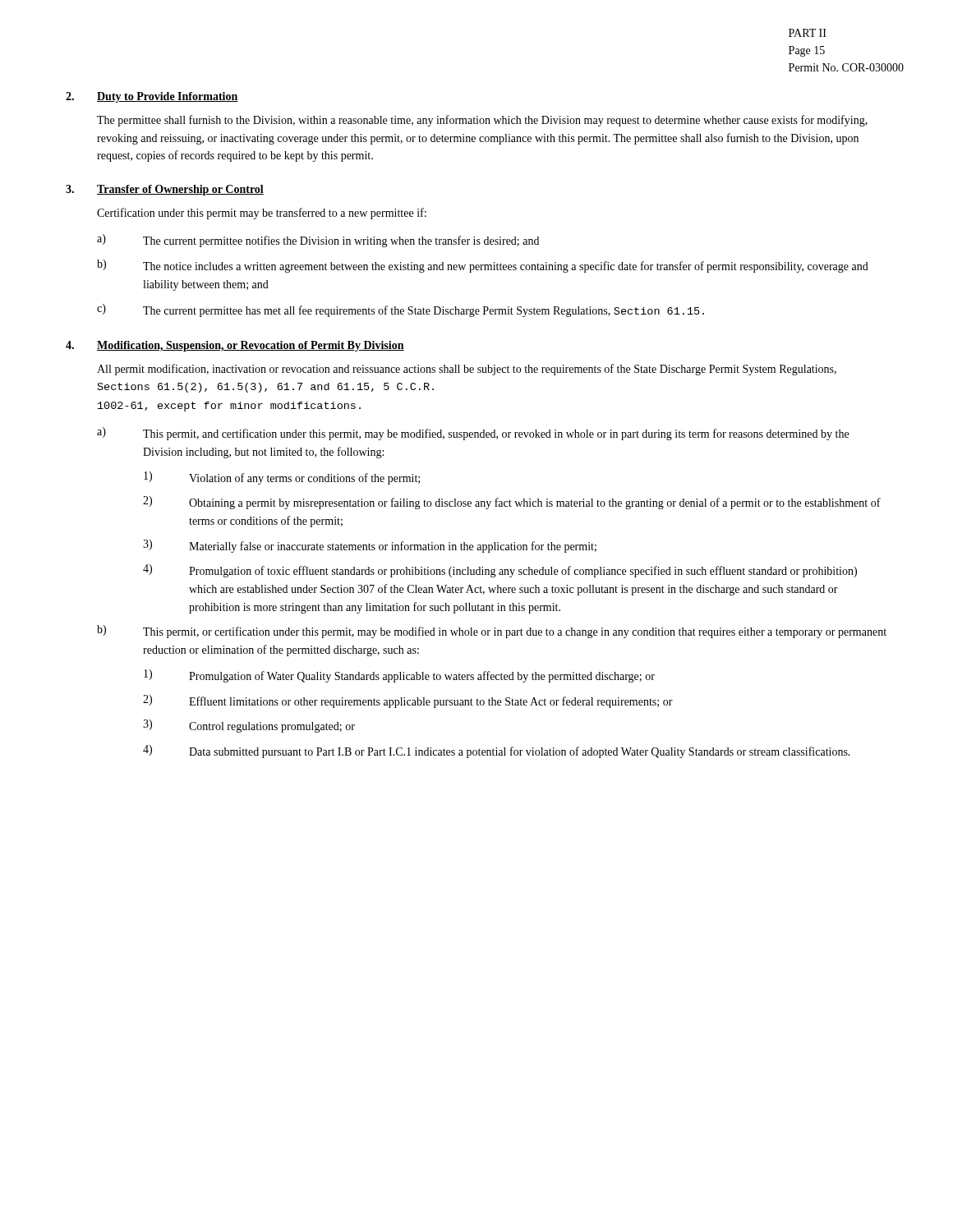This screenshot has width=953, height=1232.
Task: Select the element starting "Control regulations promulgated; or"
Action: [x=272, y=727]
